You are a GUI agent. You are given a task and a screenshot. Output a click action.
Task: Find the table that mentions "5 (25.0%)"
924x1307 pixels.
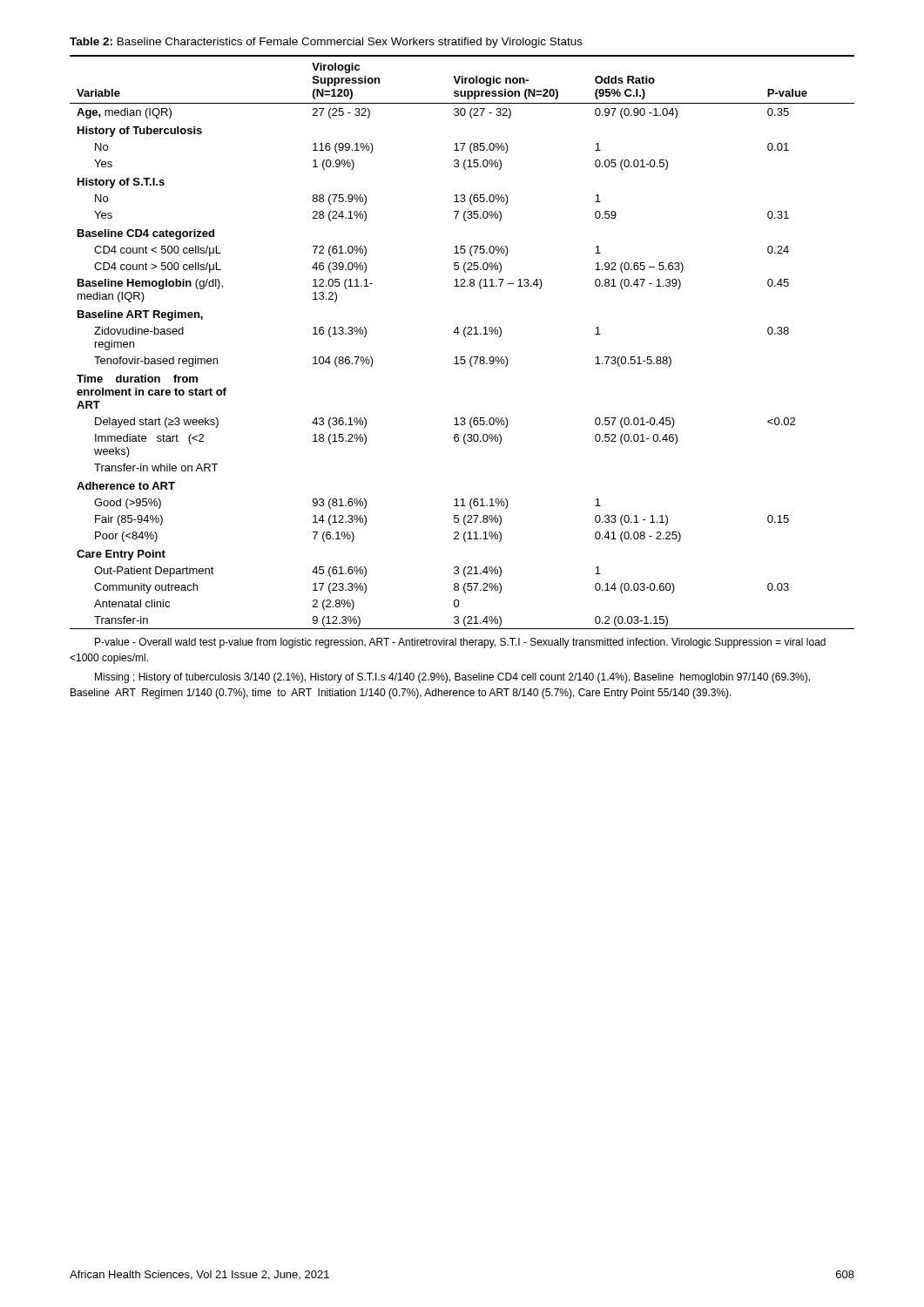[462, 342]
